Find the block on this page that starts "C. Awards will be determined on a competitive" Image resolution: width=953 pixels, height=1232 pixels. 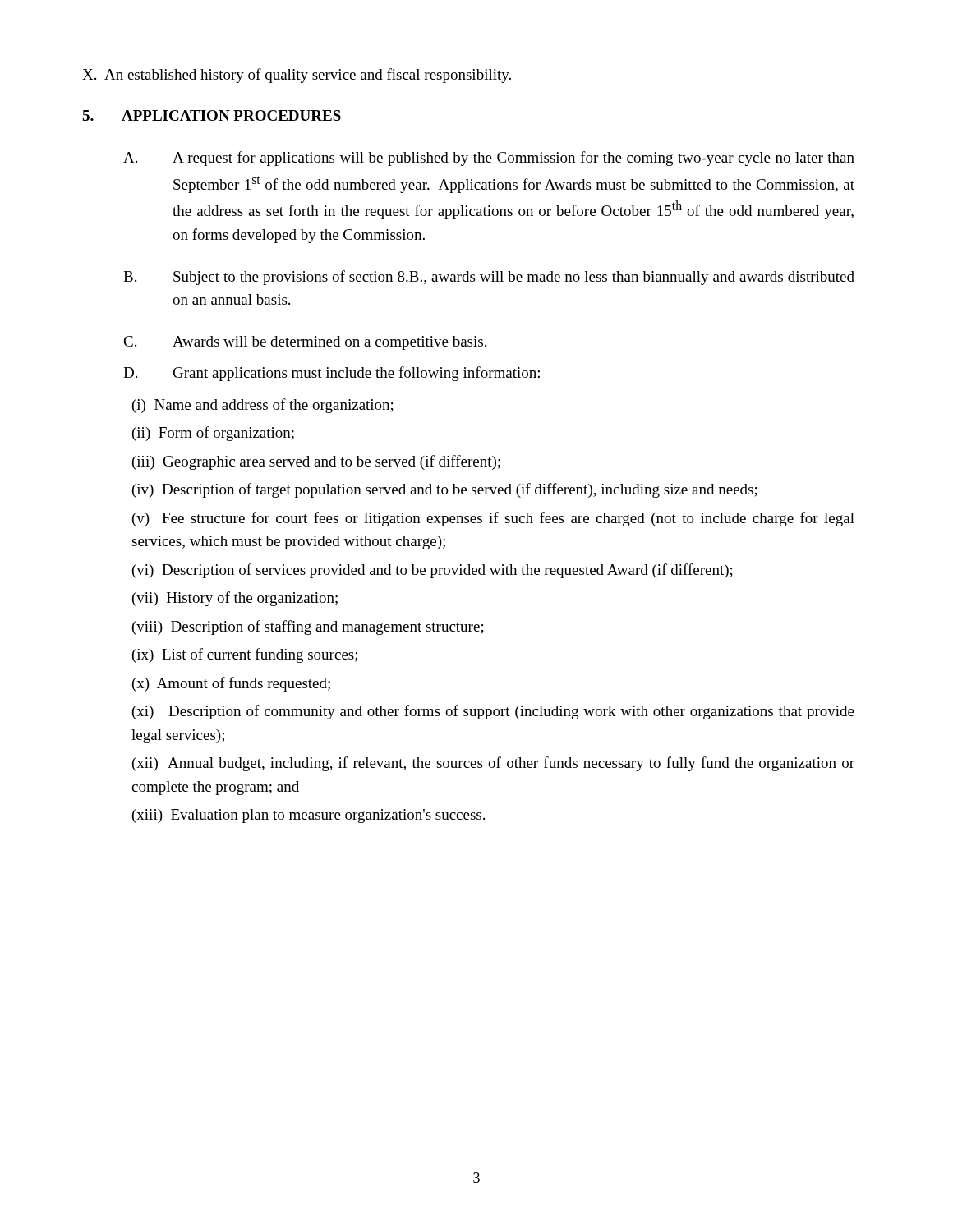click(x=468, y=342)
